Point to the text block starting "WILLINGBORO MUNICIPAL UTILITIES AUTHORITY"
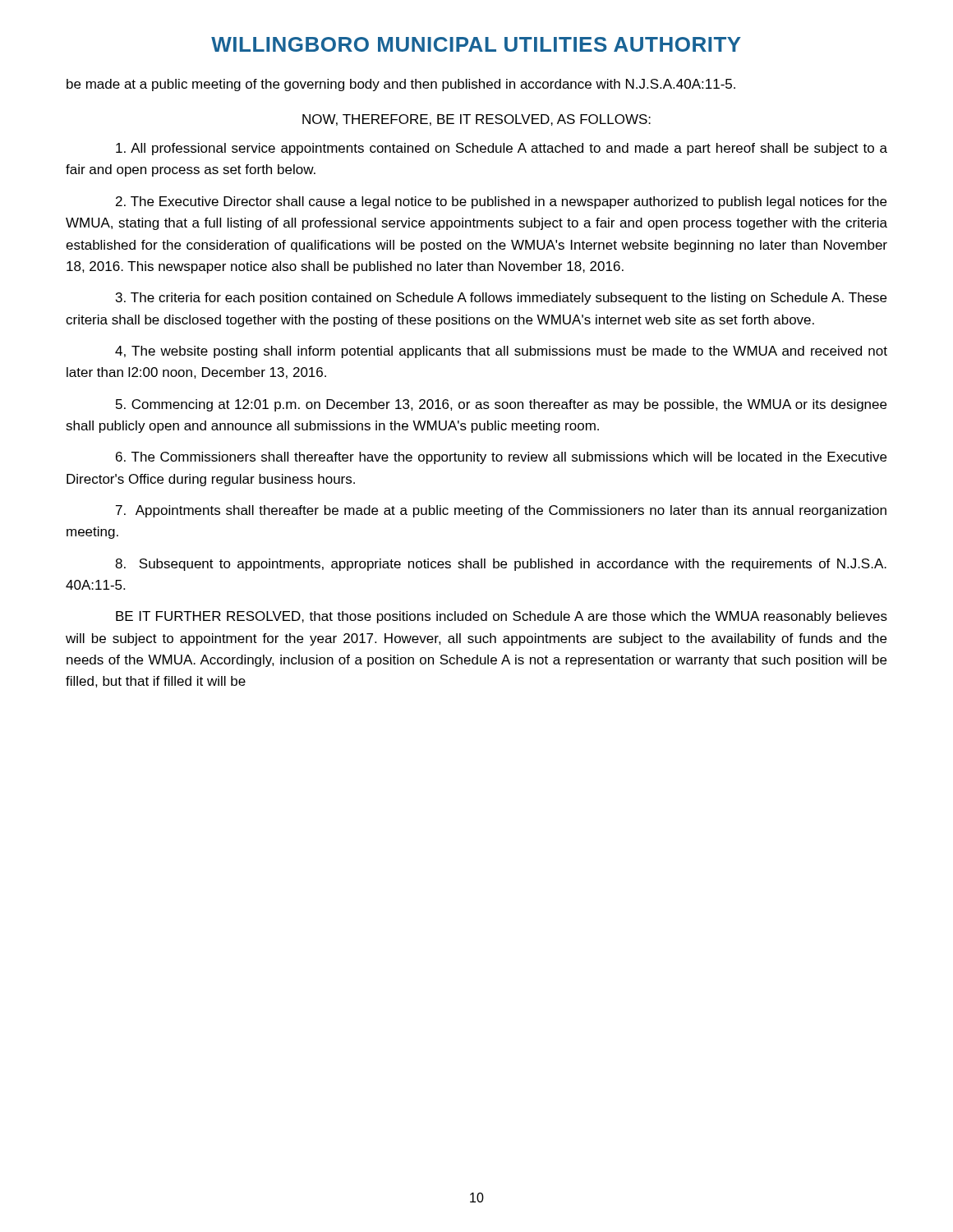Image resolution: width=953 pixels, height=1232 pixels. pyautogui.click(x=476, y=44)
